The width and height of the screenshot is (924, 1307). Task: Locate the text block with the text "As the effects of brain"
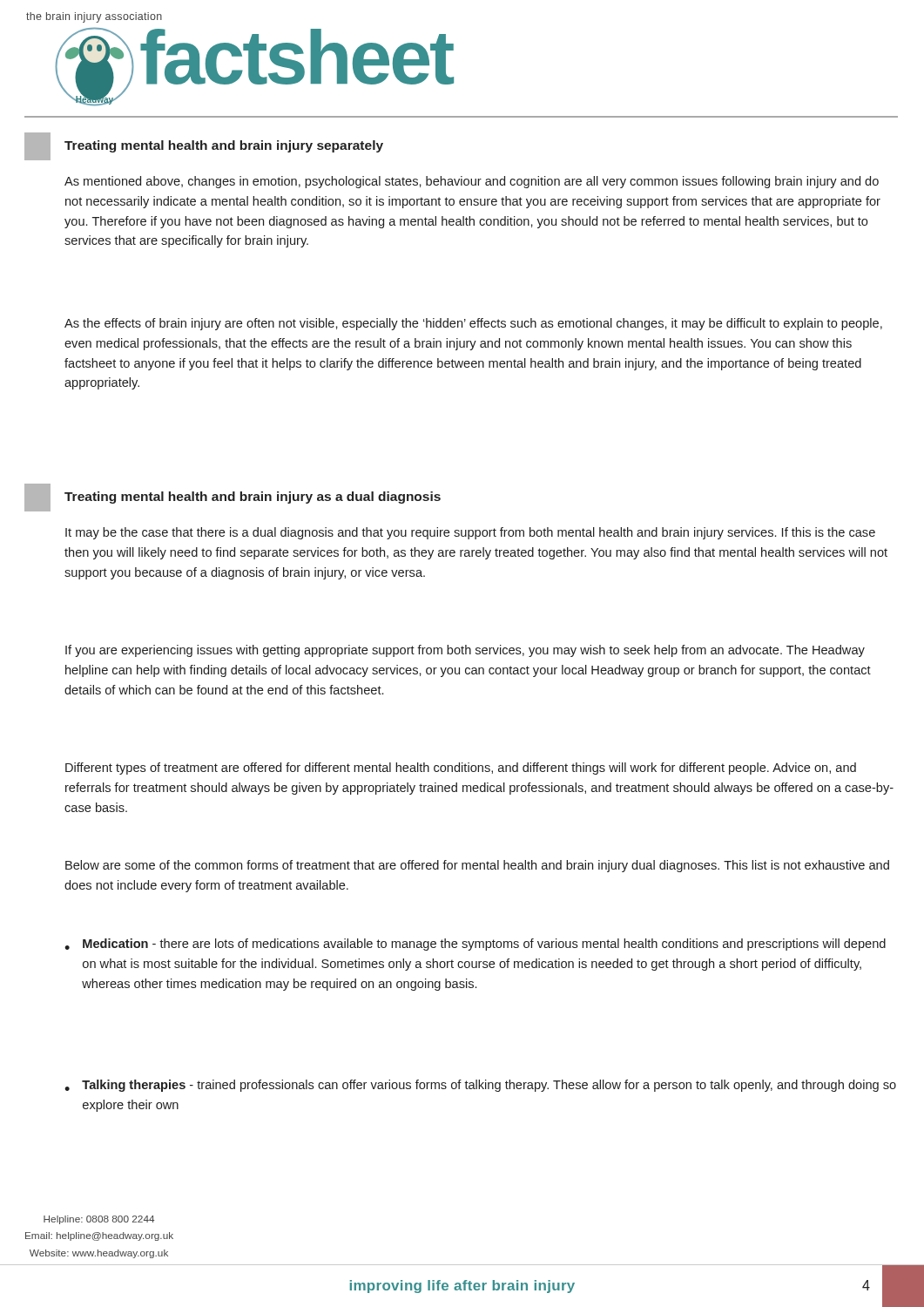click(474, 353)
